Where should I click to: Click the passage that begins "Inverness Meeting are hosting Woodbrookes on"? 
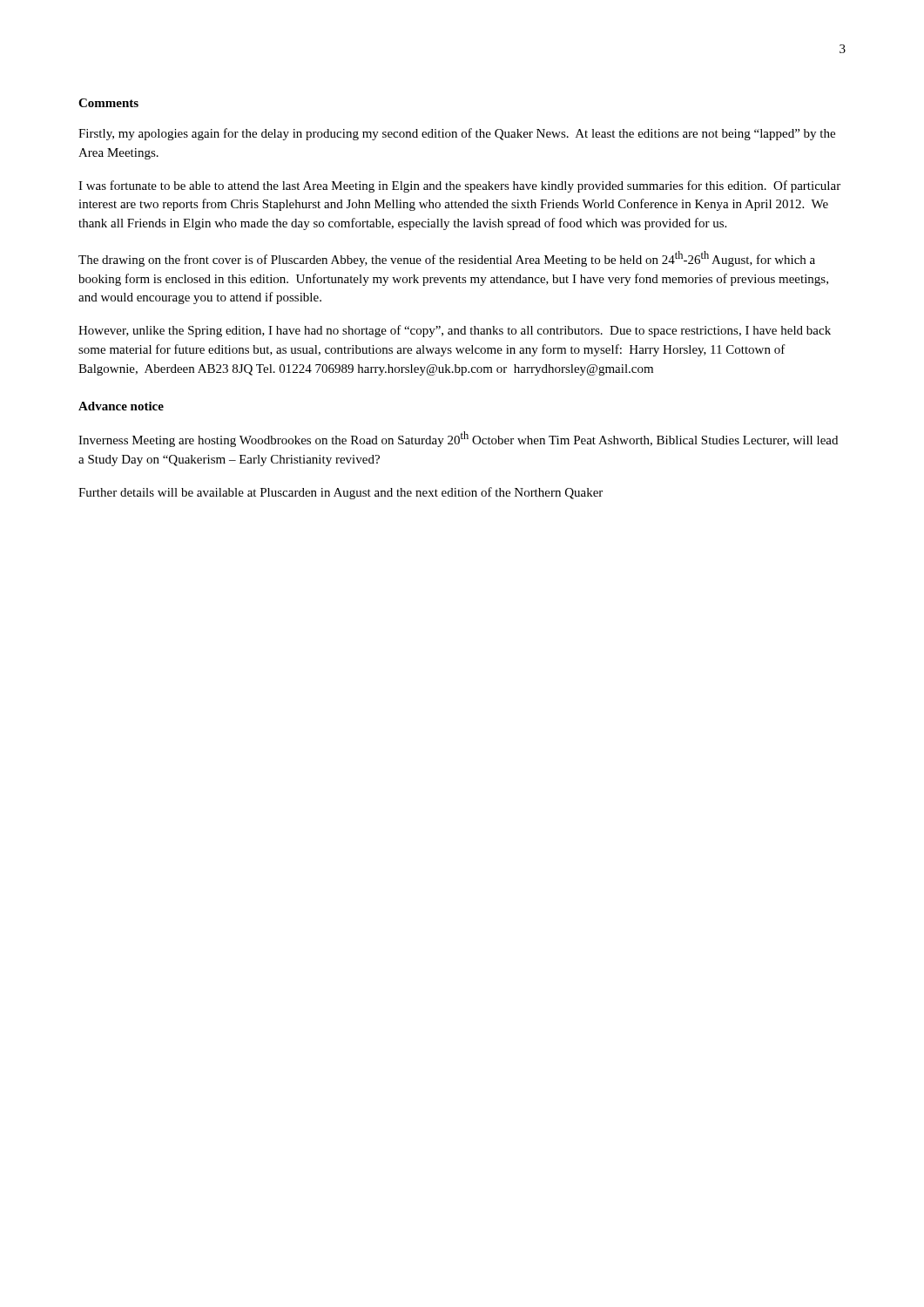[x=458, y=448]
